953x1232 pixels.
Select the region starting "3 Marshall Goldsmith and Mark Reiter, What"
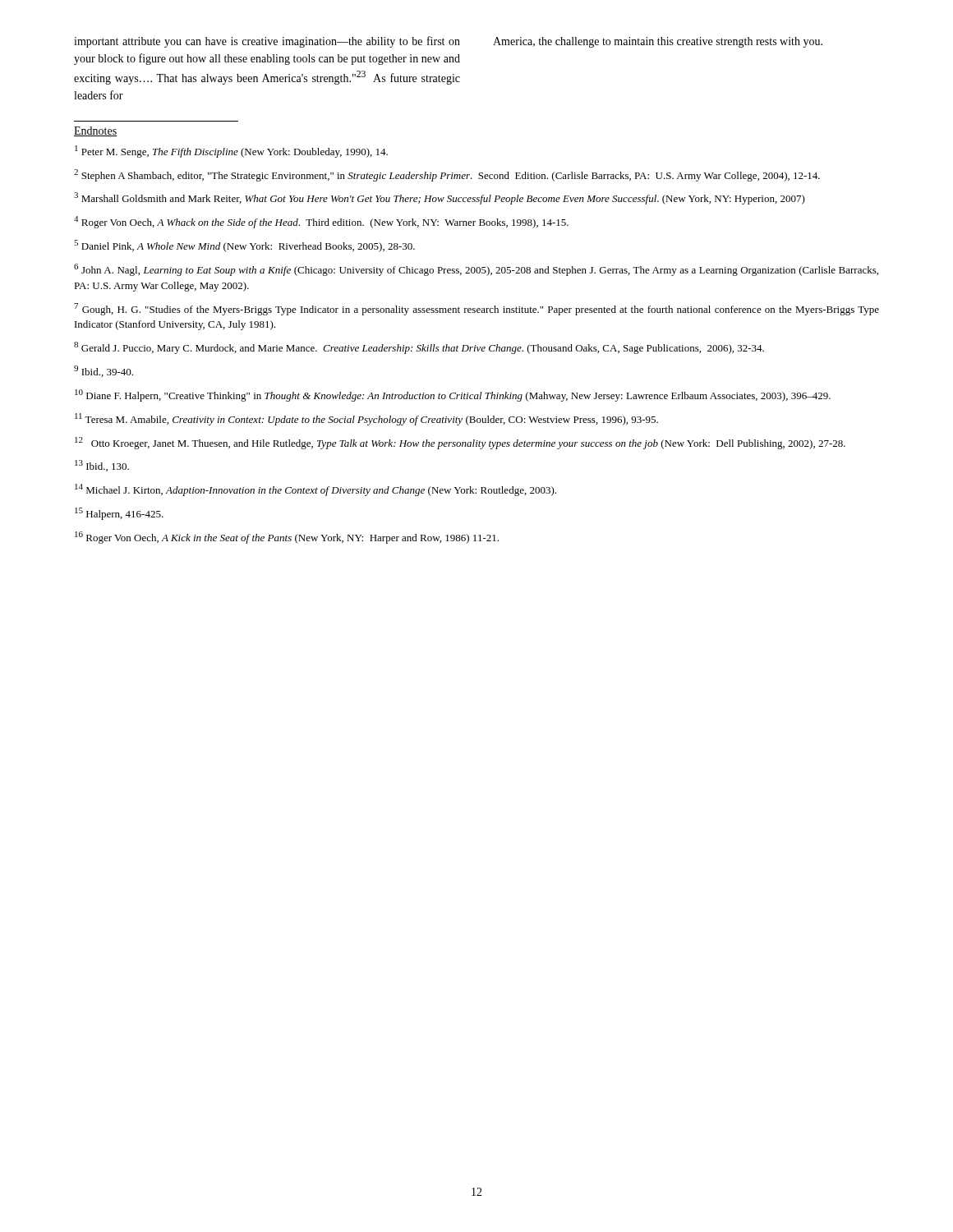pyautogui.click(x=439, y=198)
